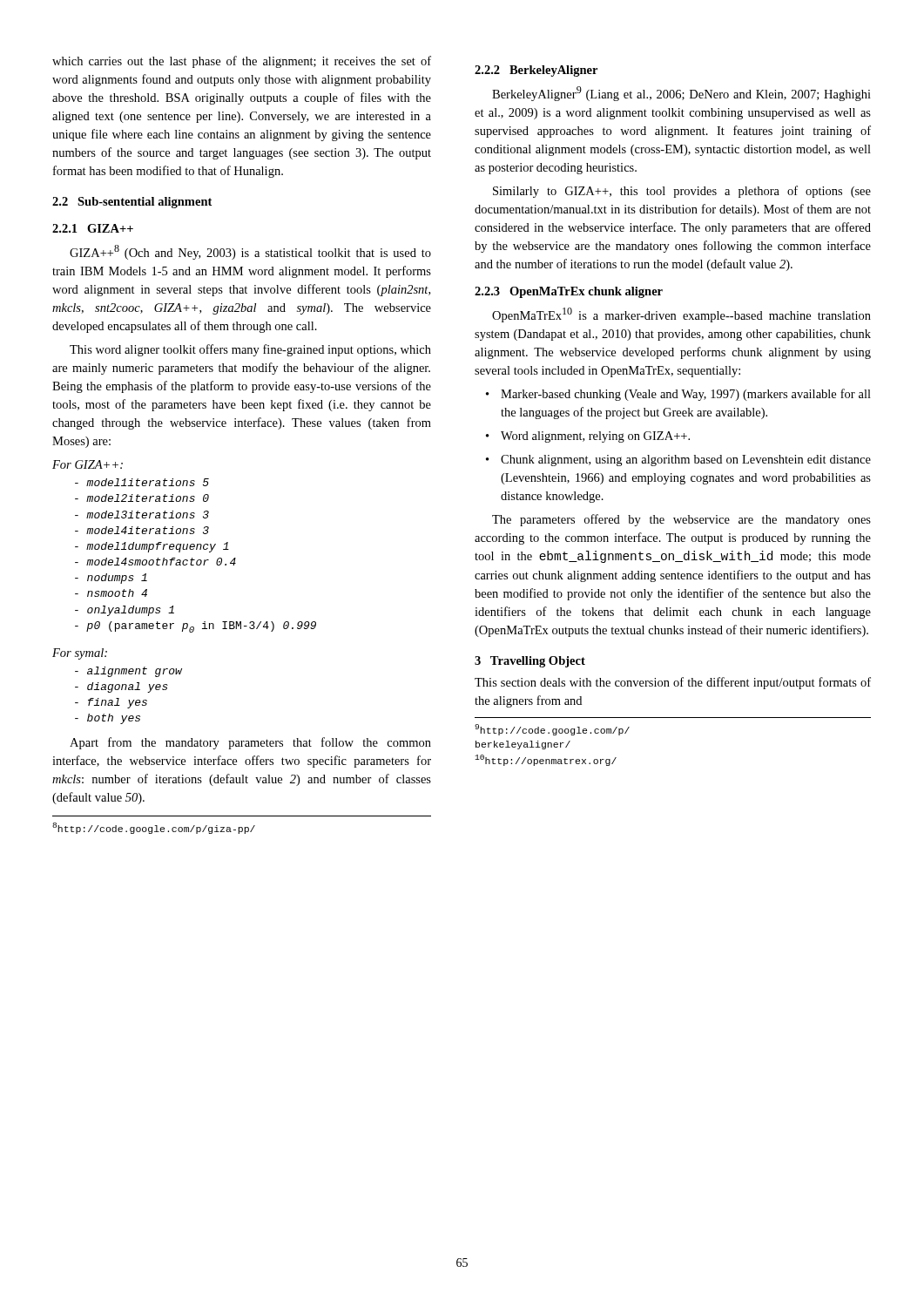The width and height of the screenshot is (924, 1307).
Task: Click on the text starting "diagonal yes"
Action: (121, 687)
